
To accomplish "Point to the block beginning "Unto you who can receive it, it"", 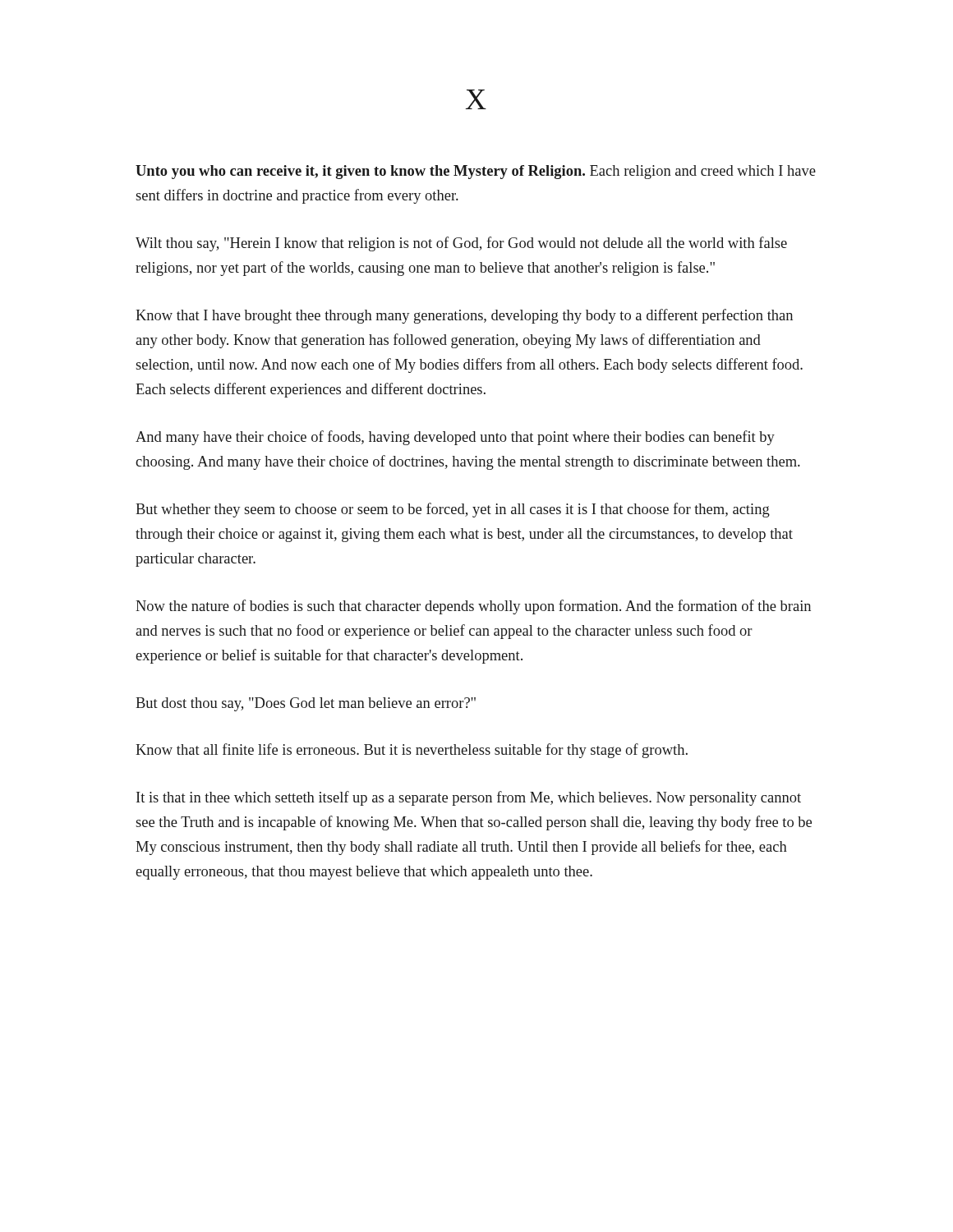I will click(x=476, y=183).
